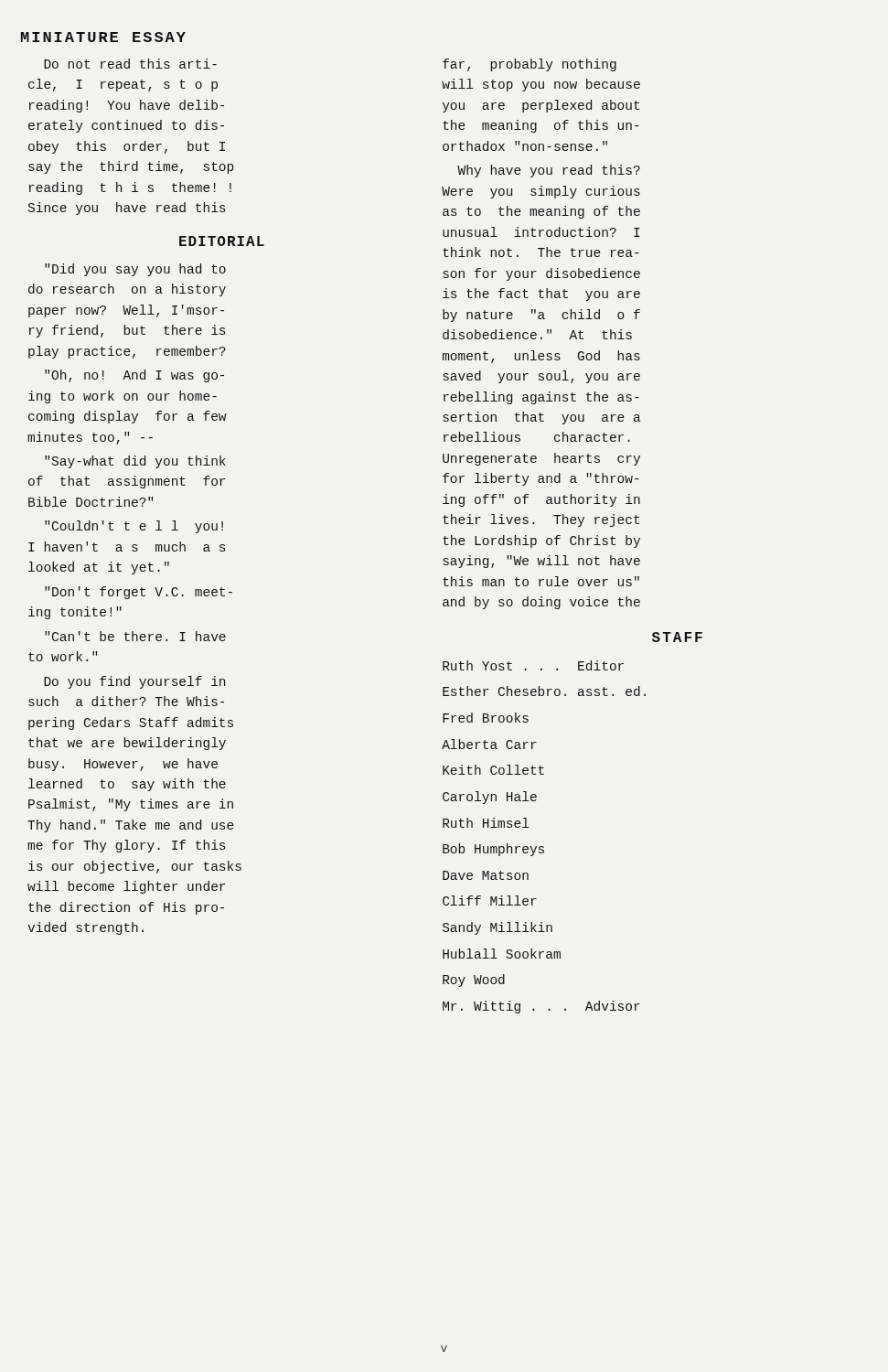Screen dimensions: 1372x888
Task: Click on the list item that says "Cliff Miller"
Action: 490,900
